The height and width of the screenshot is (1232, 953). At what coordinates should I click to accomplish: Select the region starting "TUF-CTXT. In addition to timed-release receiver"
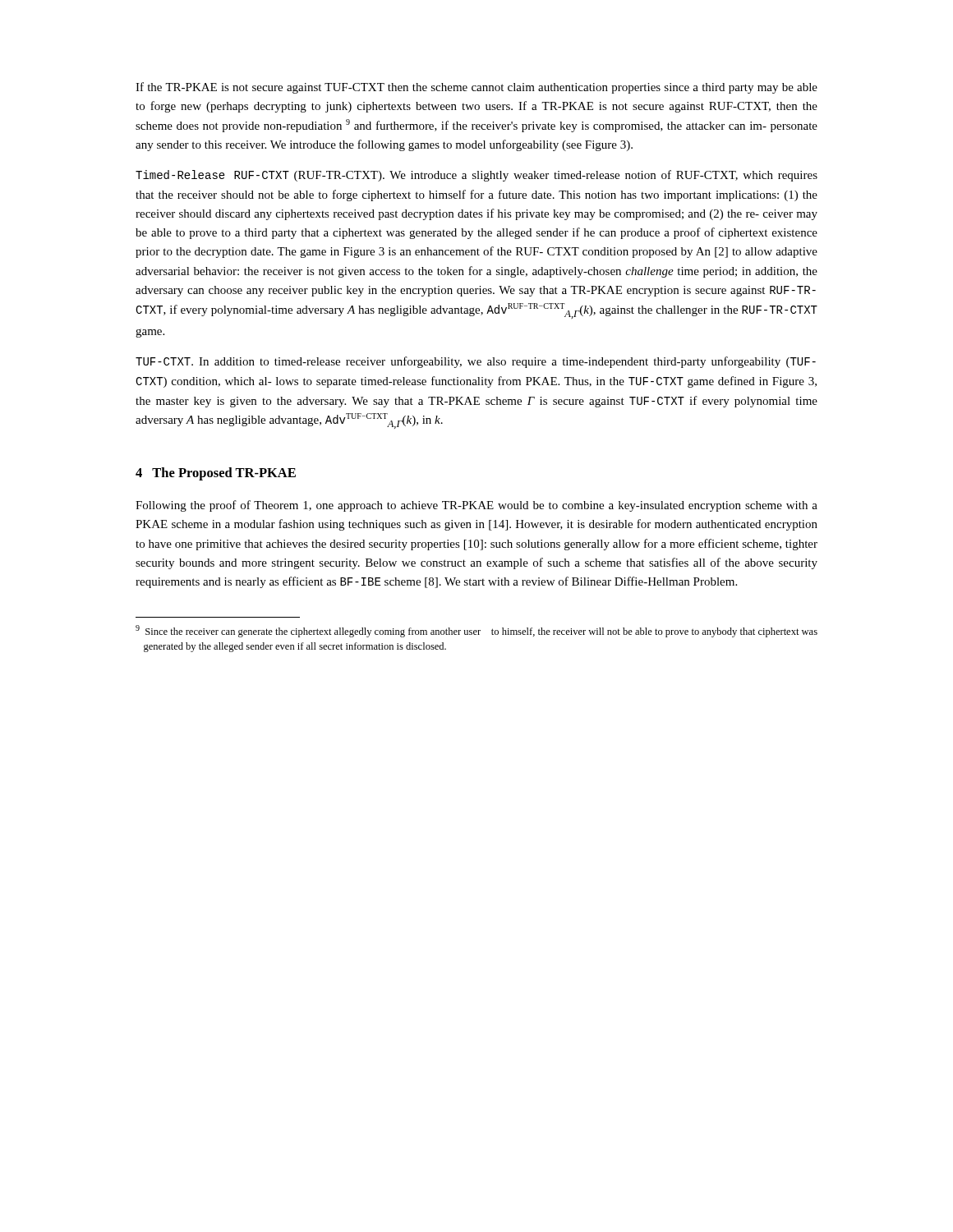(476, 393)
